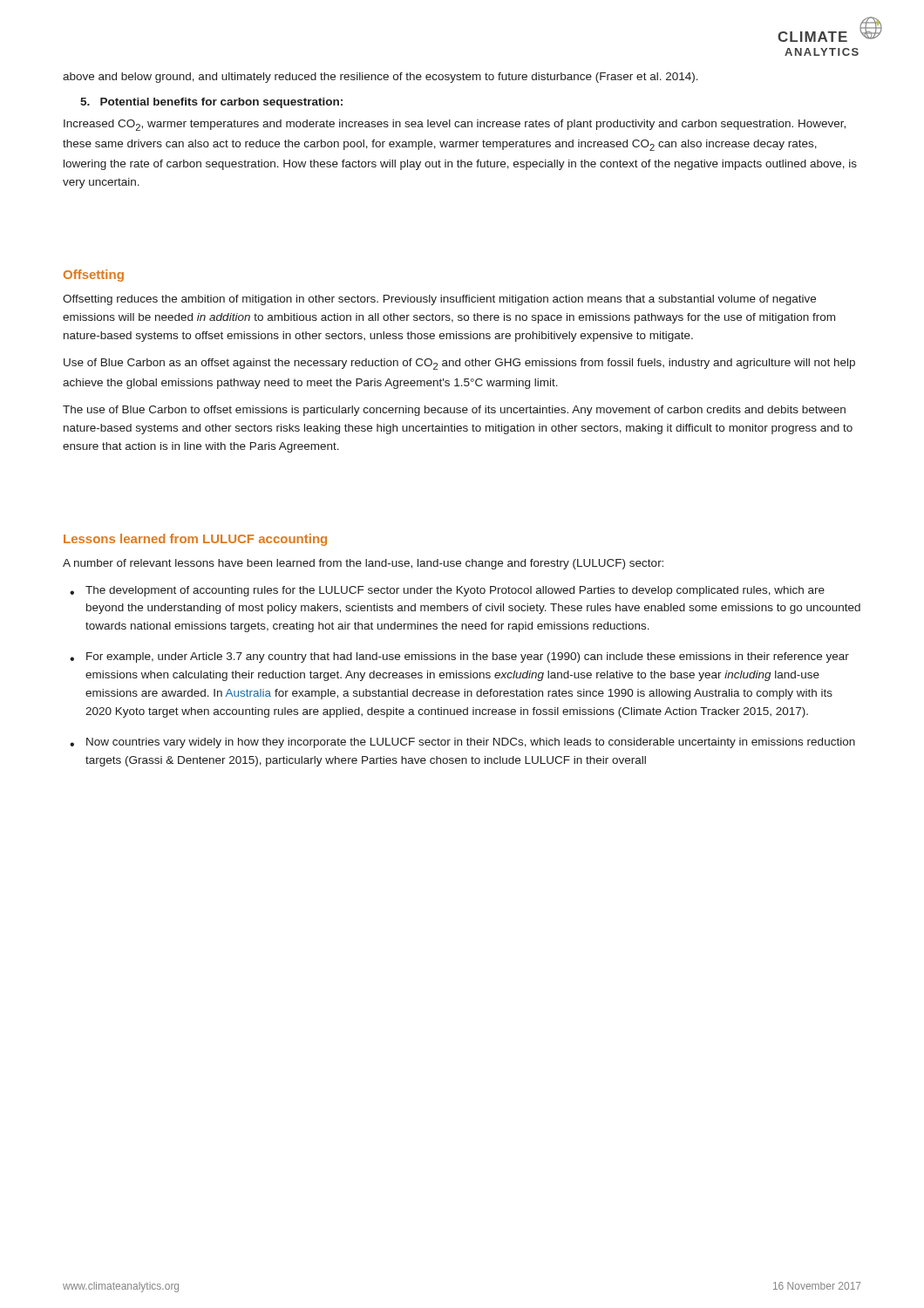924x1308 pixels.
Task: Select the text block with the text "Use of Blue"
Action: (459, 372)
